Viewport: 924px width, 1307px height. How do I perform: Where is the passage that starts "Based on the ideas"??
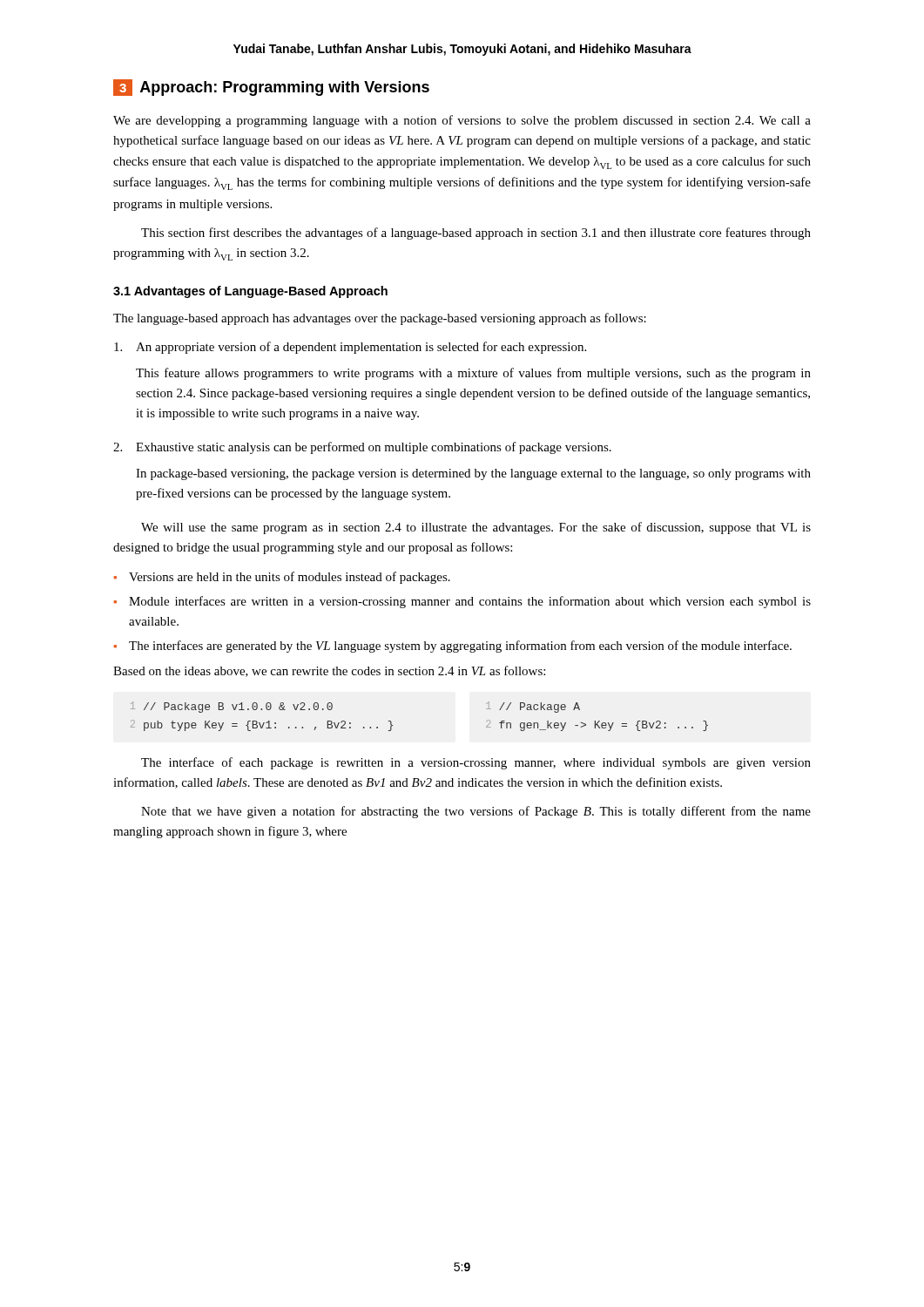pyautogui.click(x=330, y=671)
